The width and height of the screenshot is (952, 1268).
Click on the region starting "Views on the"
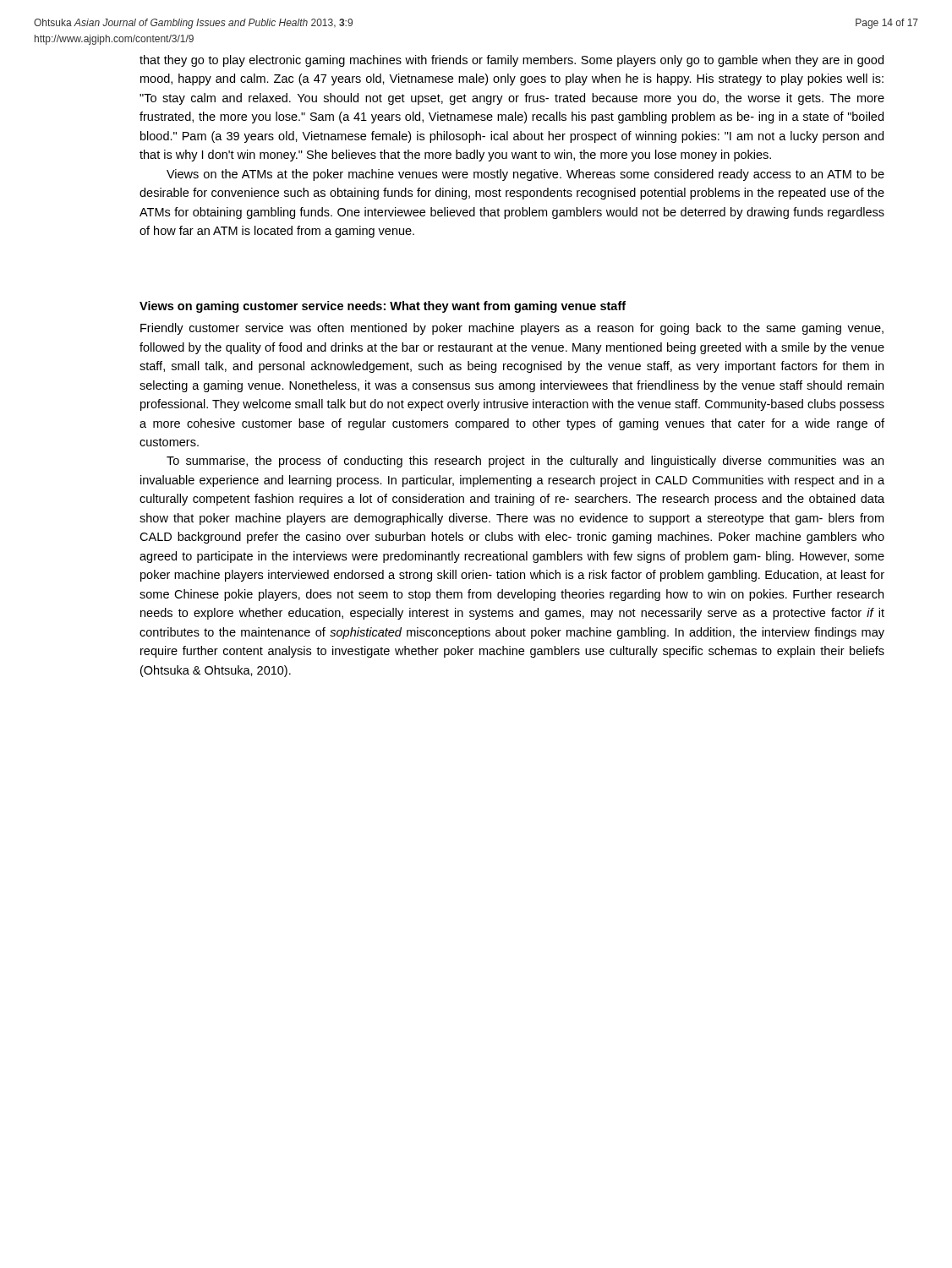tap(512, 203)
